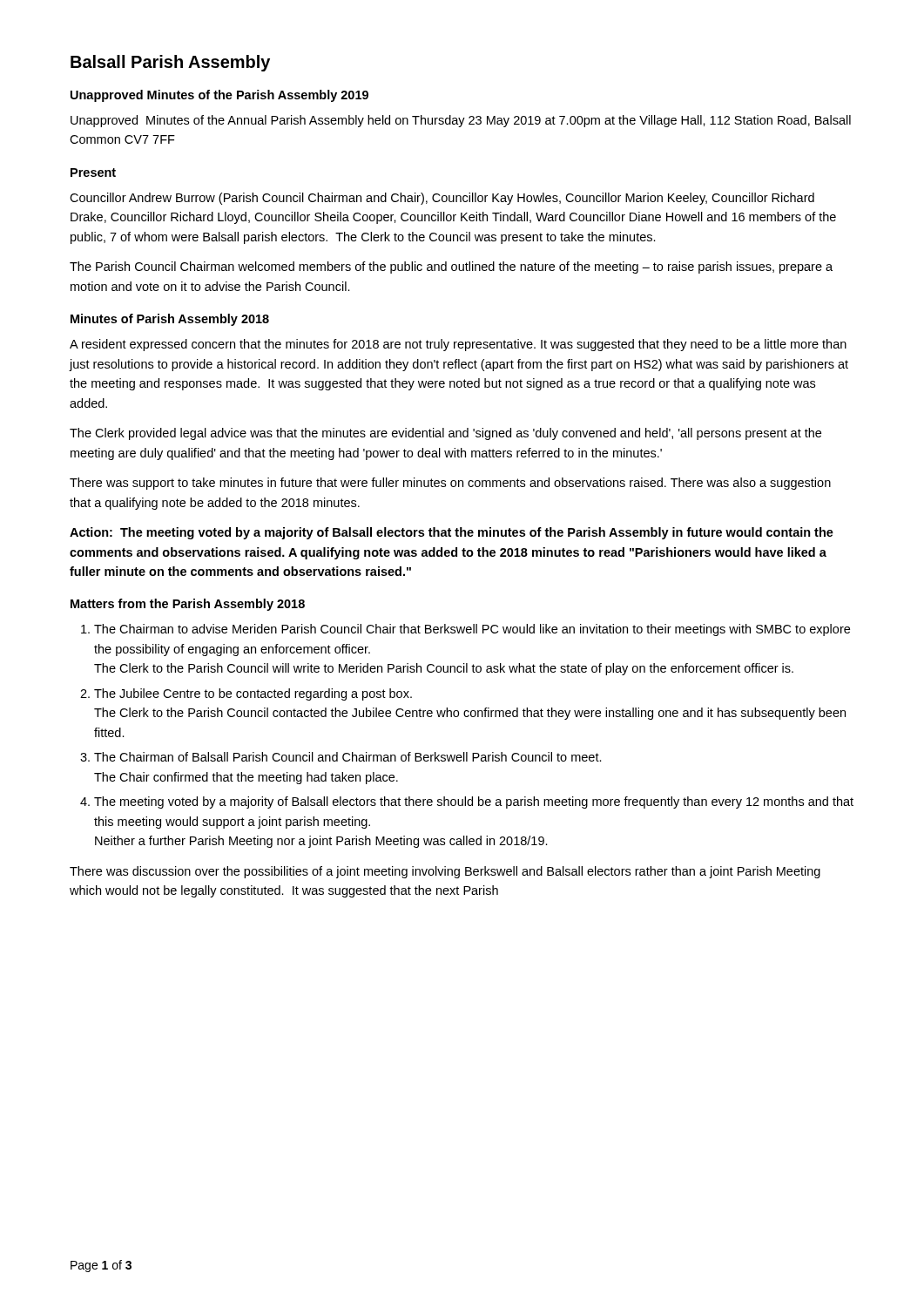Select the title
The image size is (924, 1307).
pos(170,62)
